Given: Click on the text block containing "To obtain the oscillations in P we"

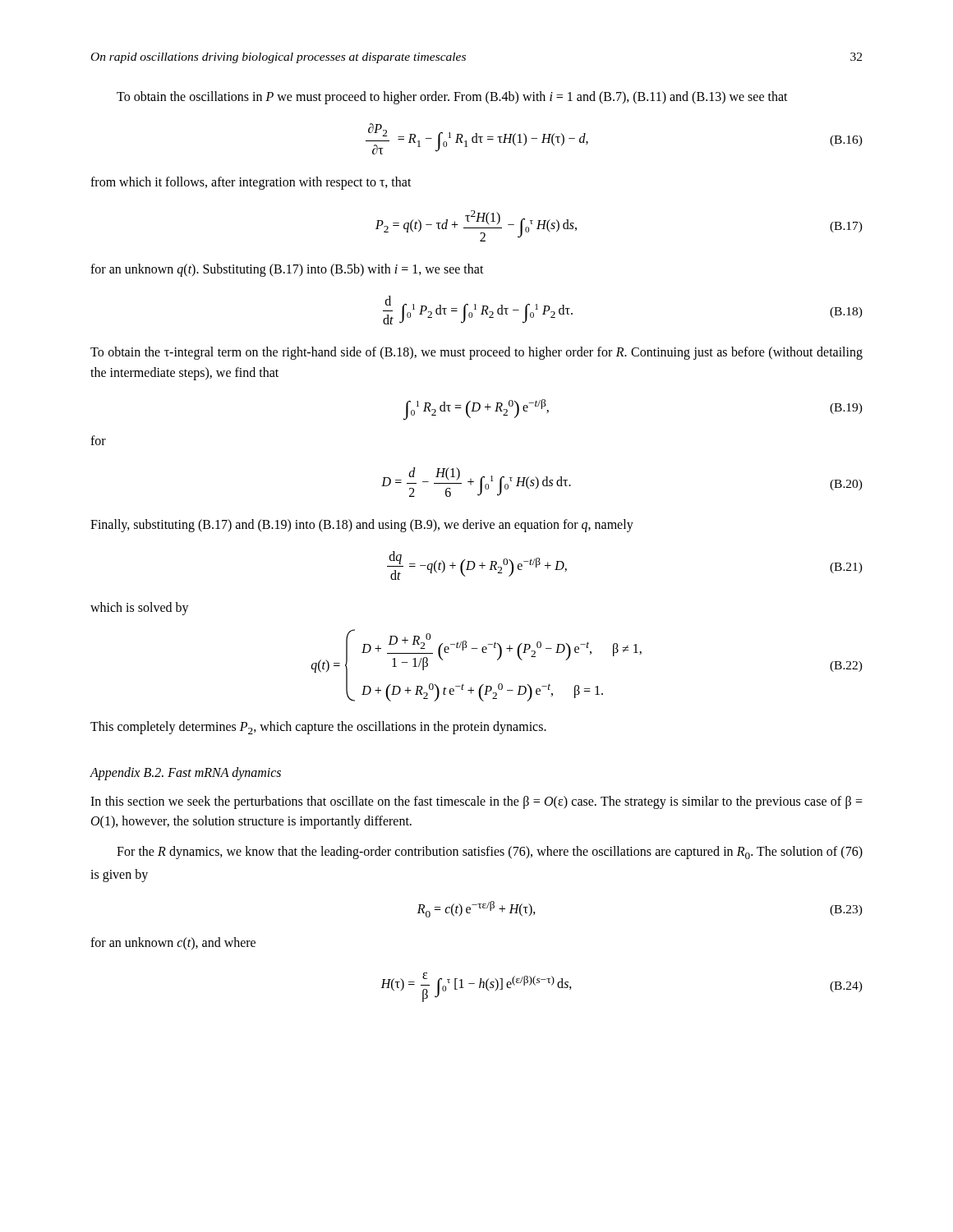Looking at the screenshot, I should 476,97.
